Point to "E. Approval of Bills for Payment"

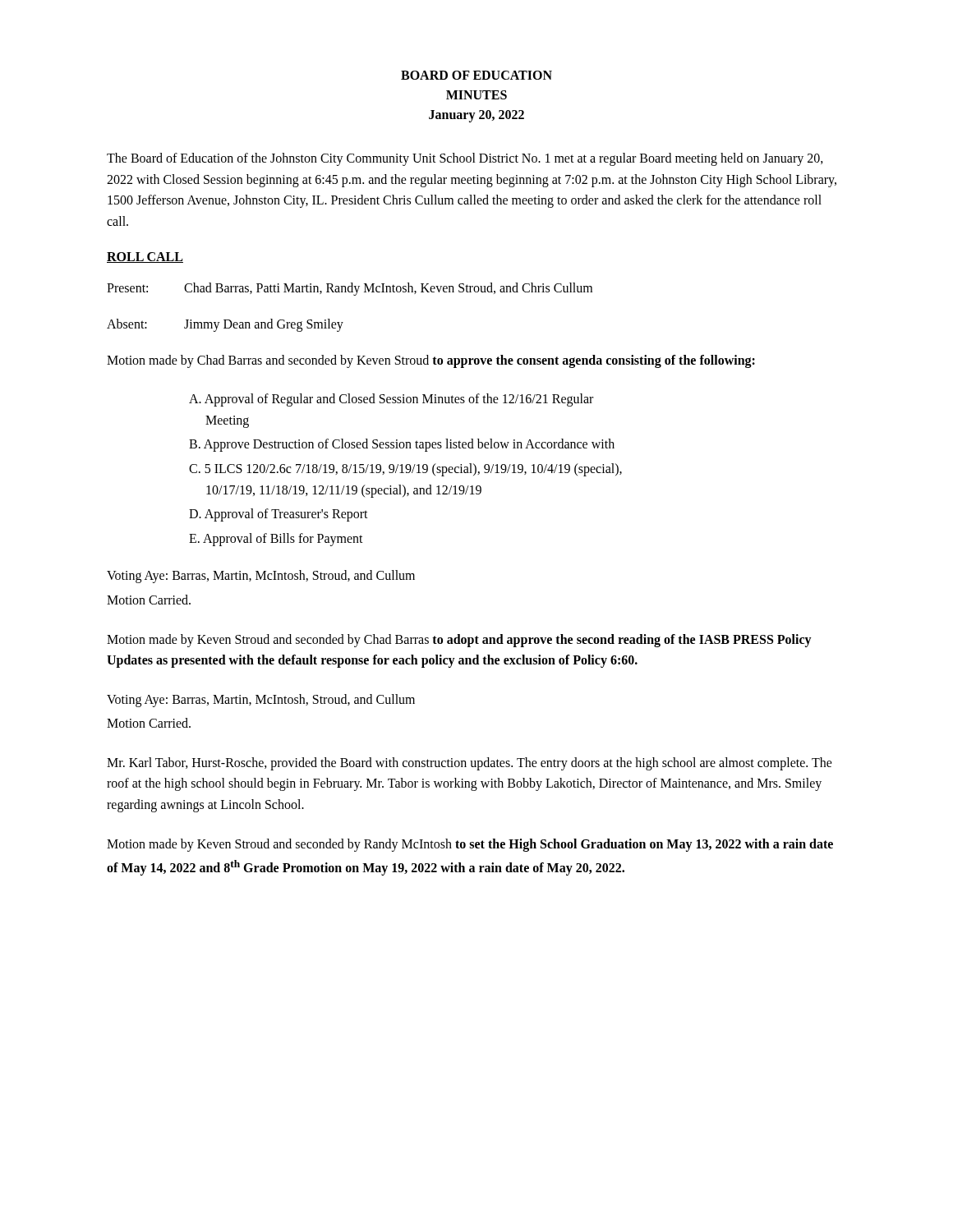pos(276,538)
